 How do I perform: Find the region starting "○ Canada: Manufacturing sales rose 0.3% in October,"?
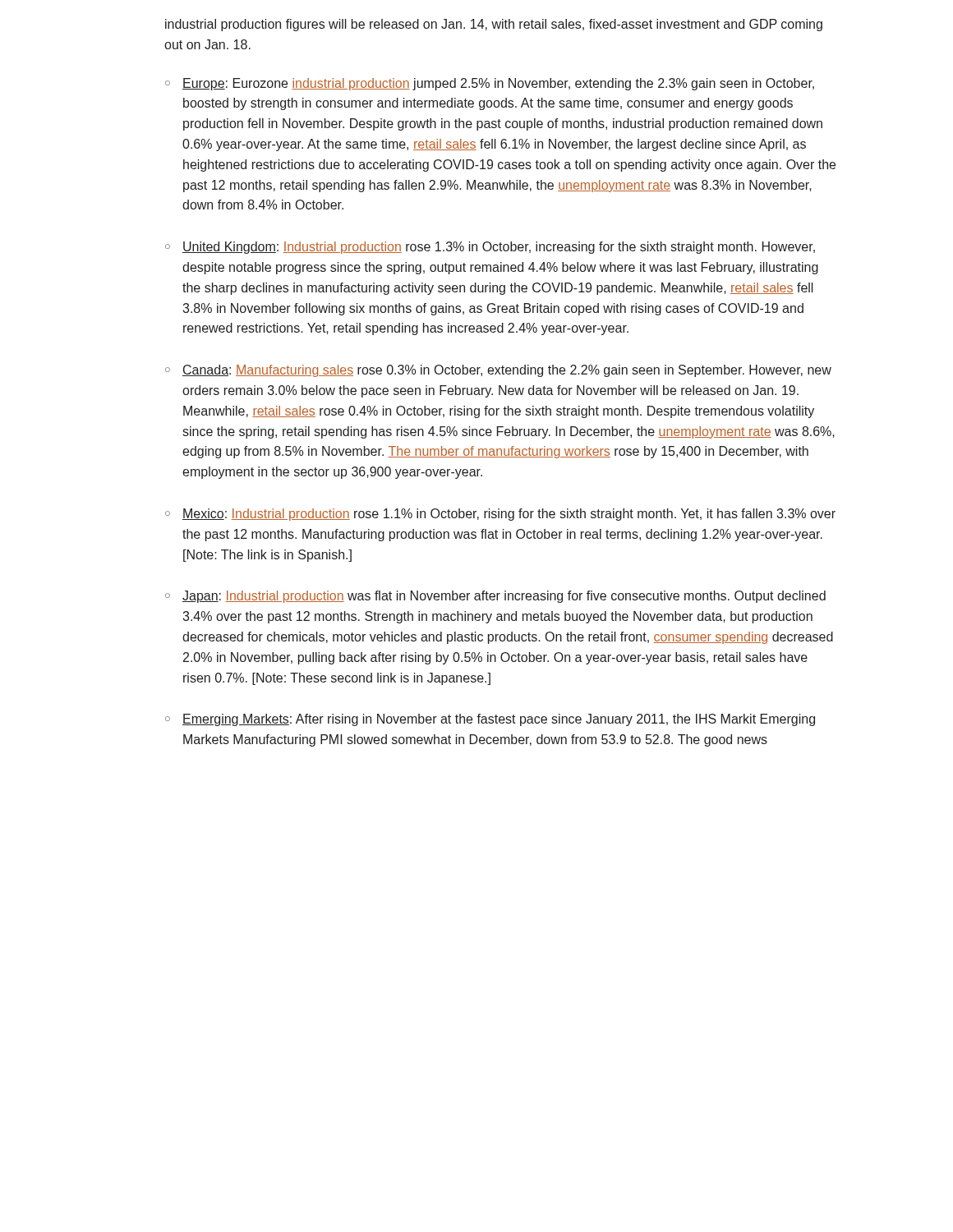(x=501, y=422)
